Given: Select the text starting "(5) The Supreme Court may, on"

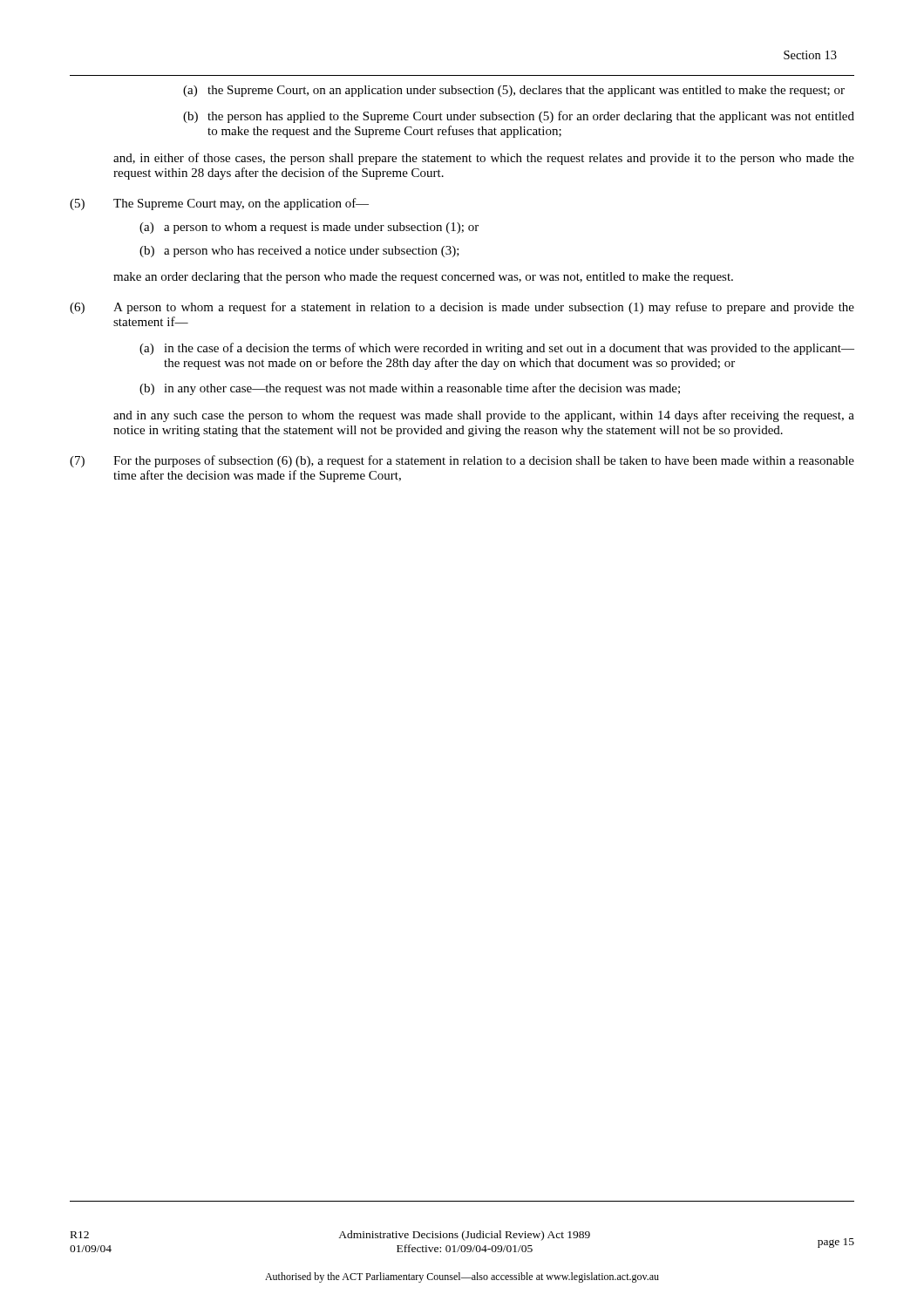Looking at the screenshot, I should pos(219,204).
